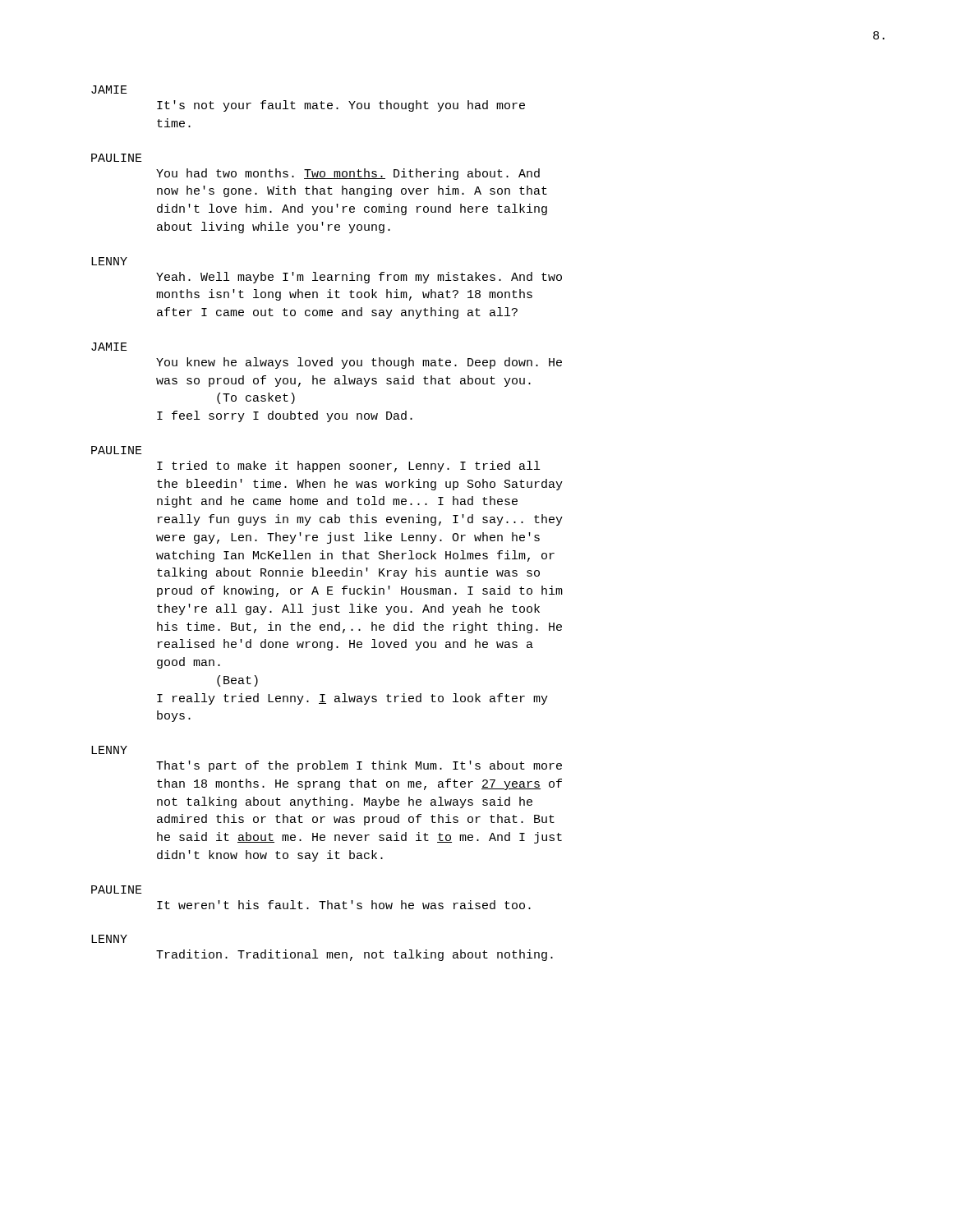The image size is (953, 1232).
Task: Find the block on this page that starts "LENNY Tradition. Traditional men, not talking about"
Action: 460,949
